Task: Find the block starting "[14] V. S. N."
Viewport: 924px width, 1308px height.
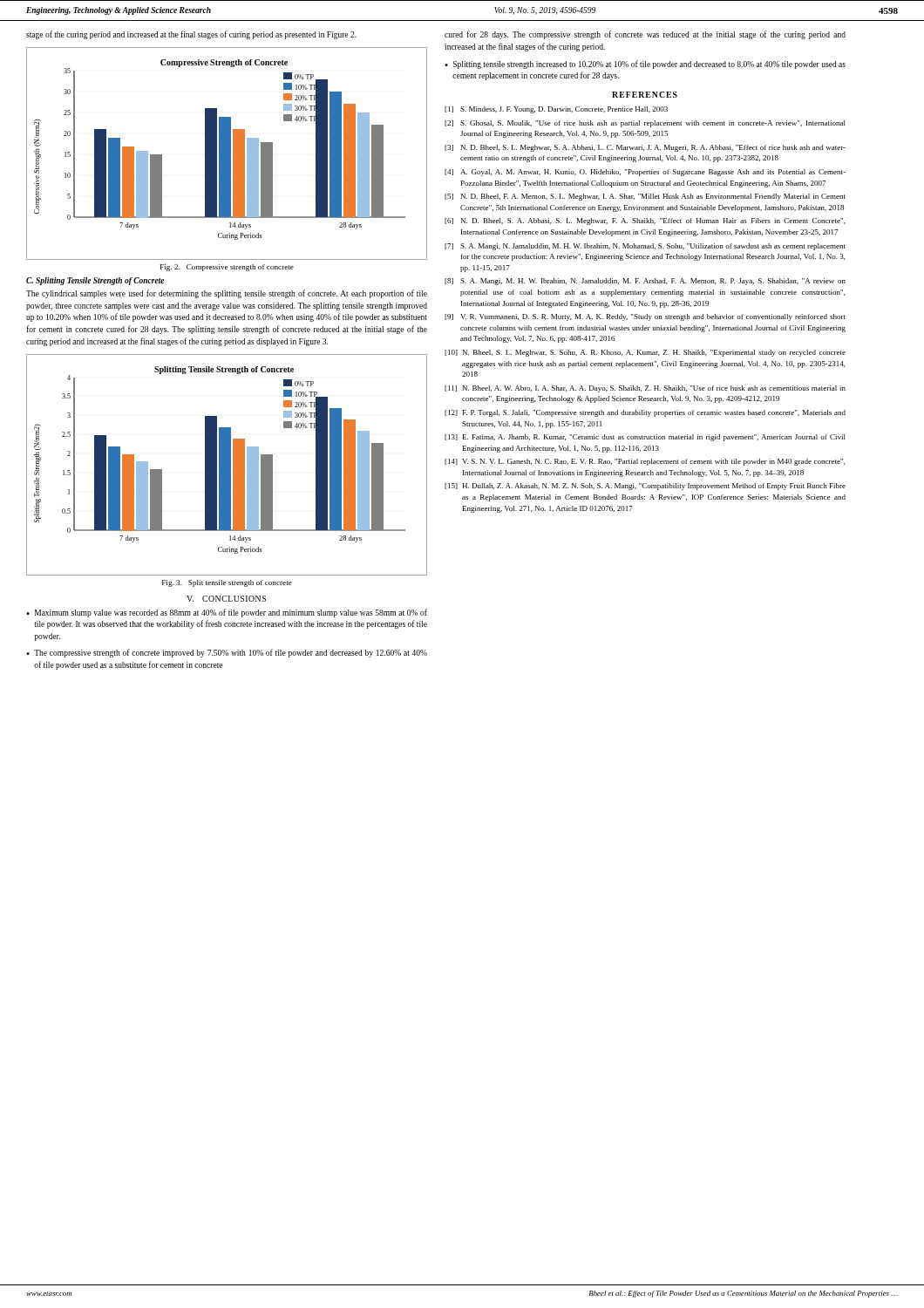Action: 645,467
